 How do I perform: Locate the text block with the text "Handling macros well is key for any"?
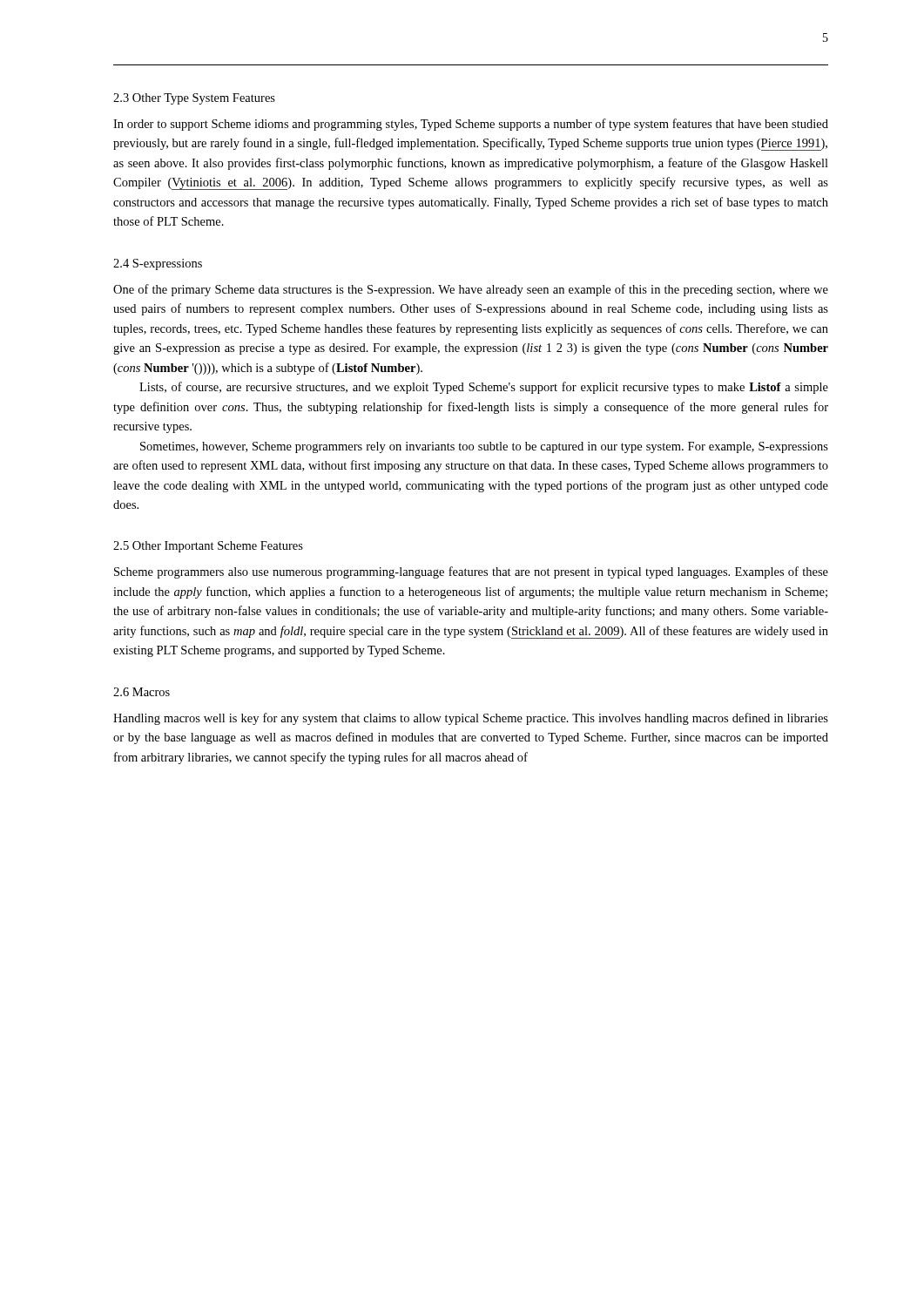pyautogui.click(x=471, y=737)
